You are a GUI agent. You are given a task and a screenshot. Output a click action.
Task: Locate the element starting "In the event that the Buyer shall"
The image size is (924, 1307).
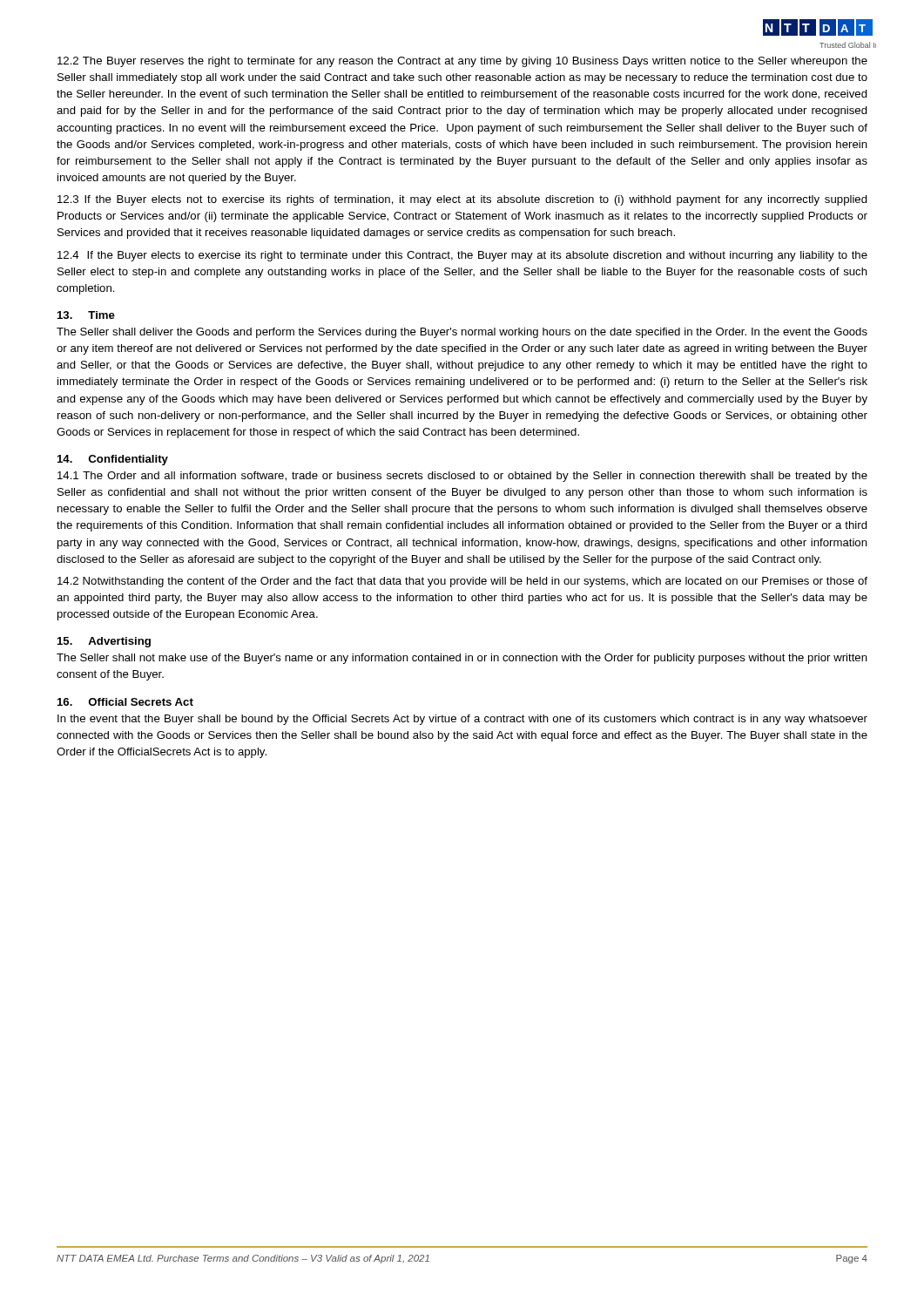(x=462, y=735)
